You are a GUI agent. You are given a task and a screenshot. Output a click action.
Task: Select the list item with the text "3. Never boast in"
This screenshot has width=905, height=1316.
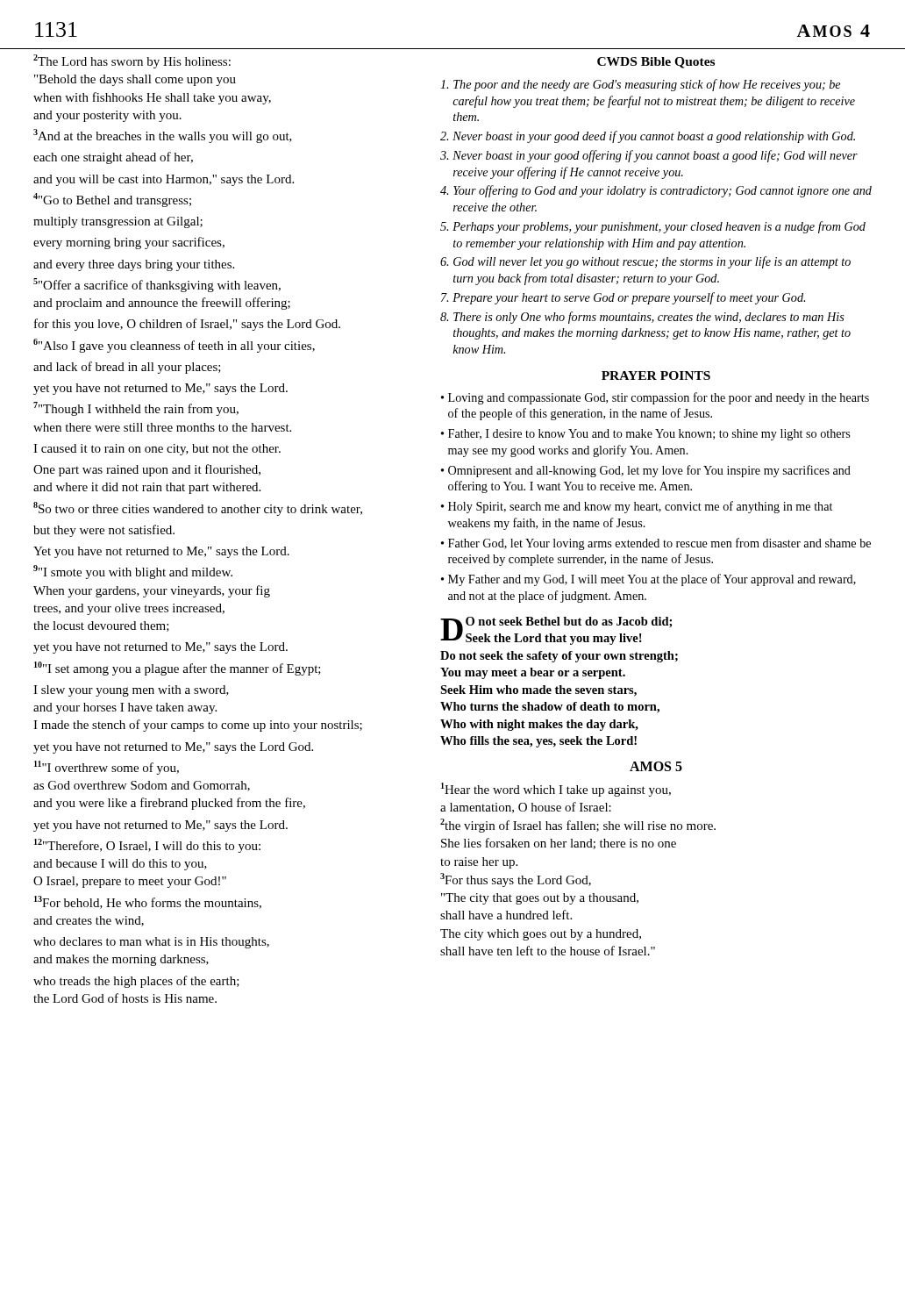(x=656, y=164)
